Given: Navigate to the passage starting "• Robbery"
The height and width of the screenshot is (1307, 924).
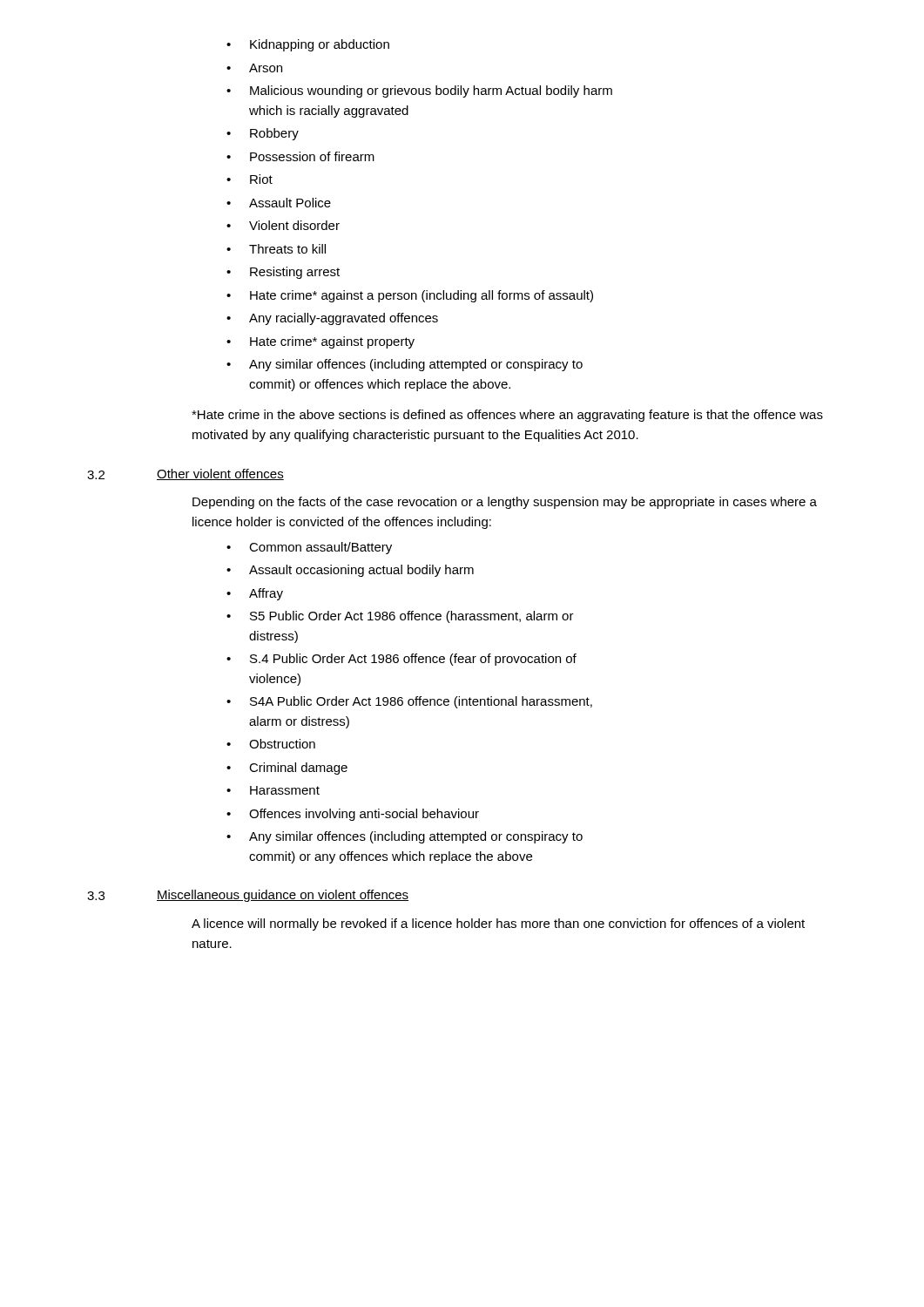Looking at the screenshot, I should pos(262,134).
